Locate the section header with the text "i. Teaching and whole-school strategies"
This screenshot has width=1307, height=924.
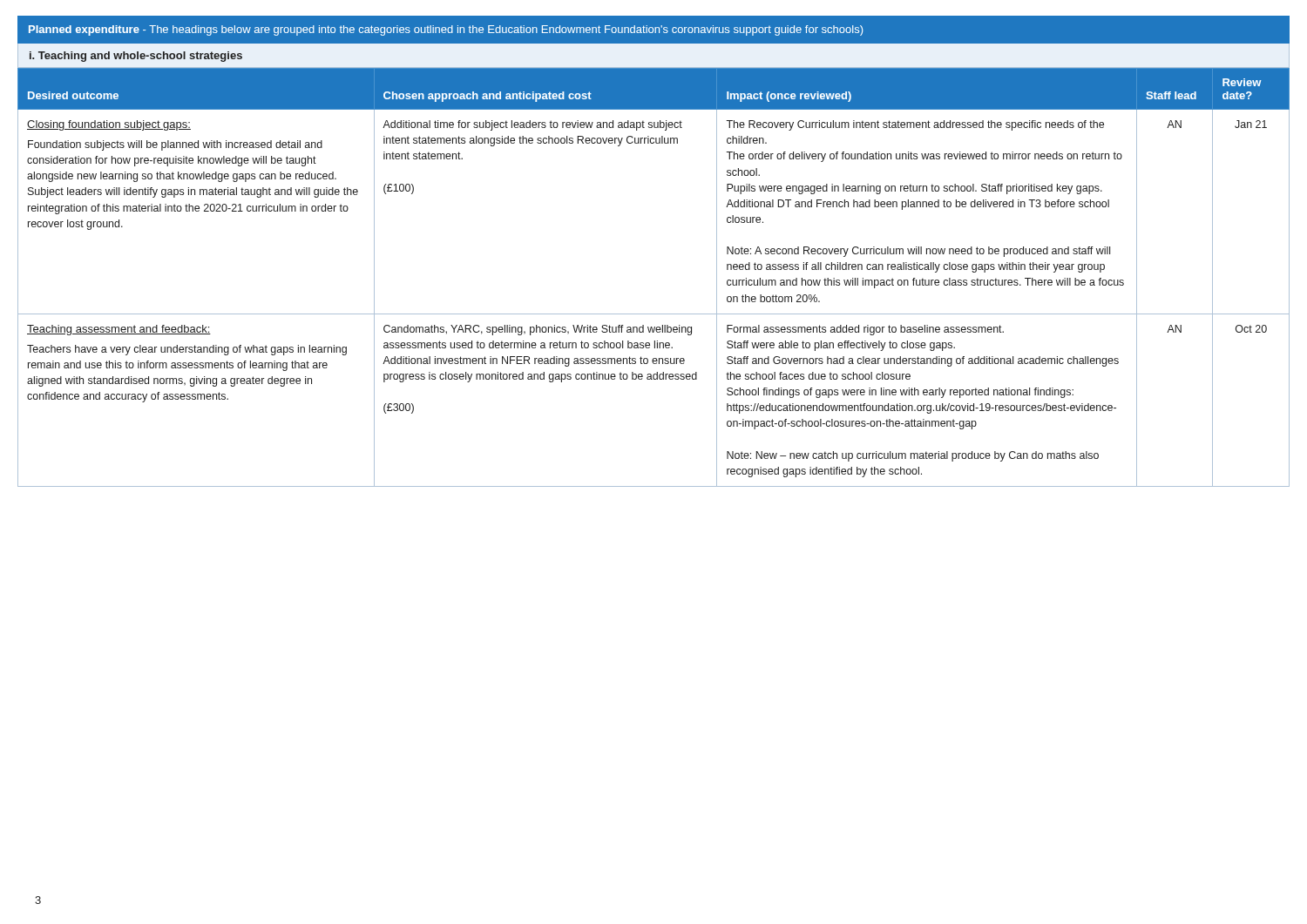coord(136,55)
